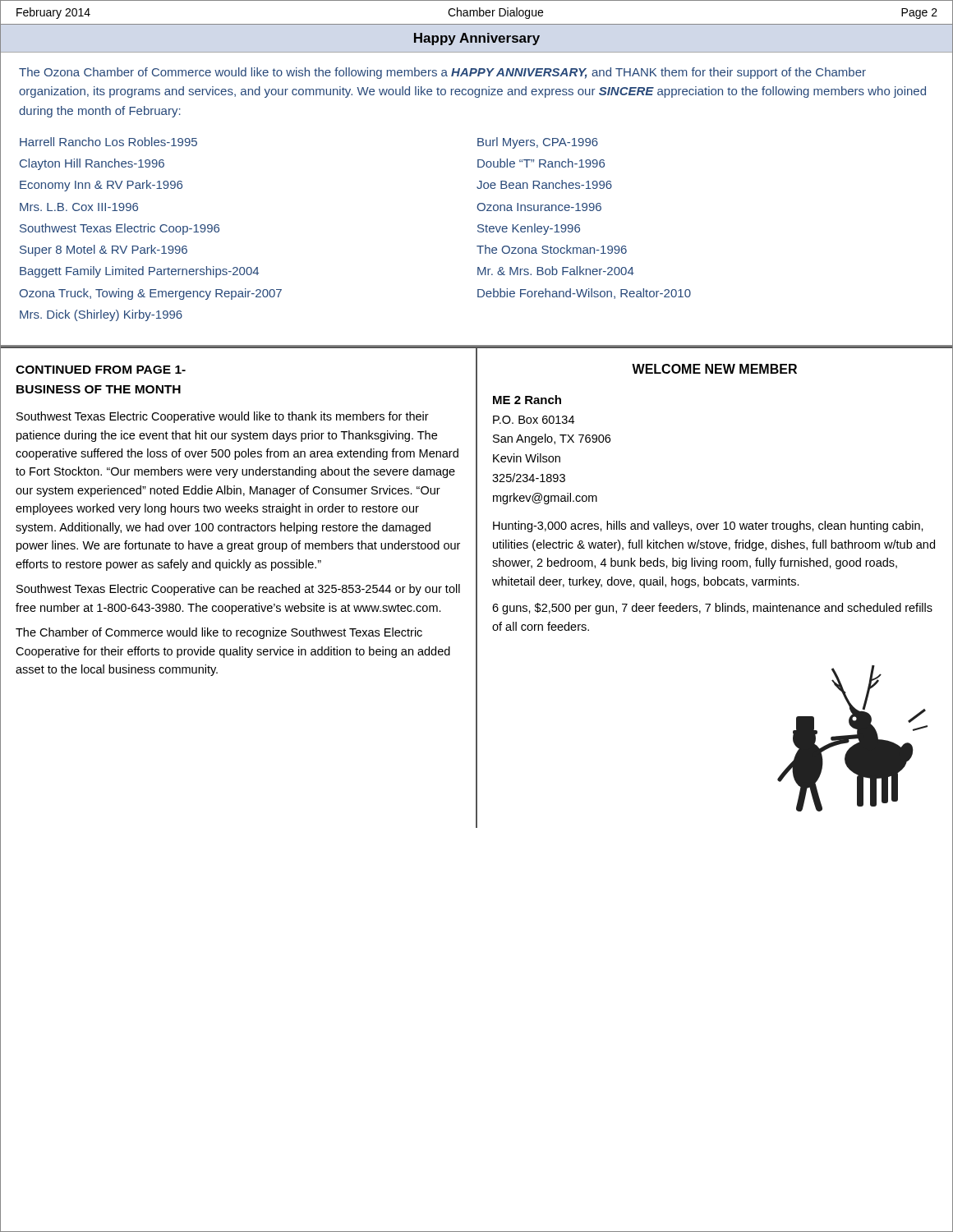Locate the text "Double “T” Ranch-1996"
The height and width of the screenshot is (1232, 953).
(x=541, y=163)
